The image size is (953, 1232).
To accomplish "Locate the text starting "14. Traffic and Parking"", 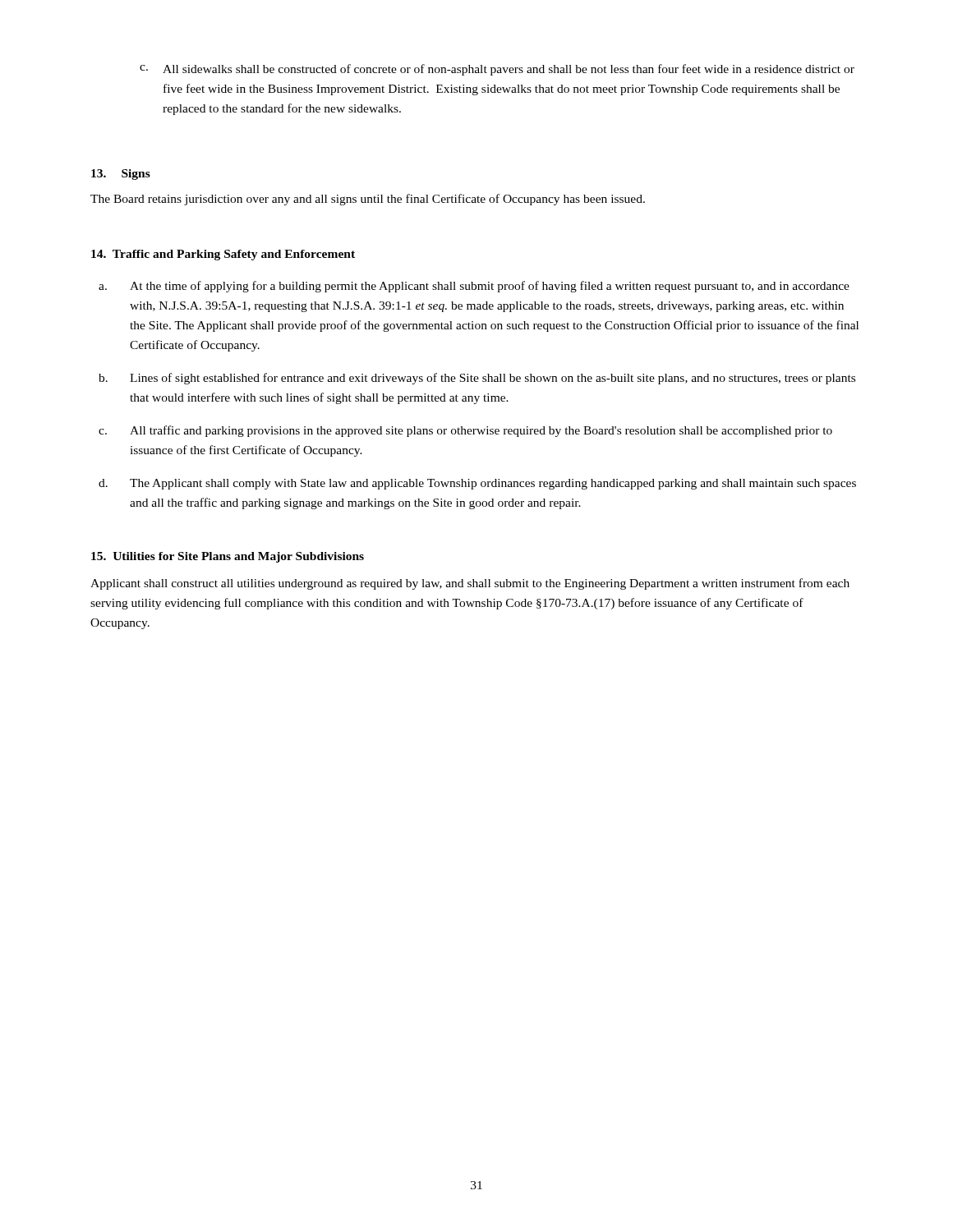I will coord(223,253).
